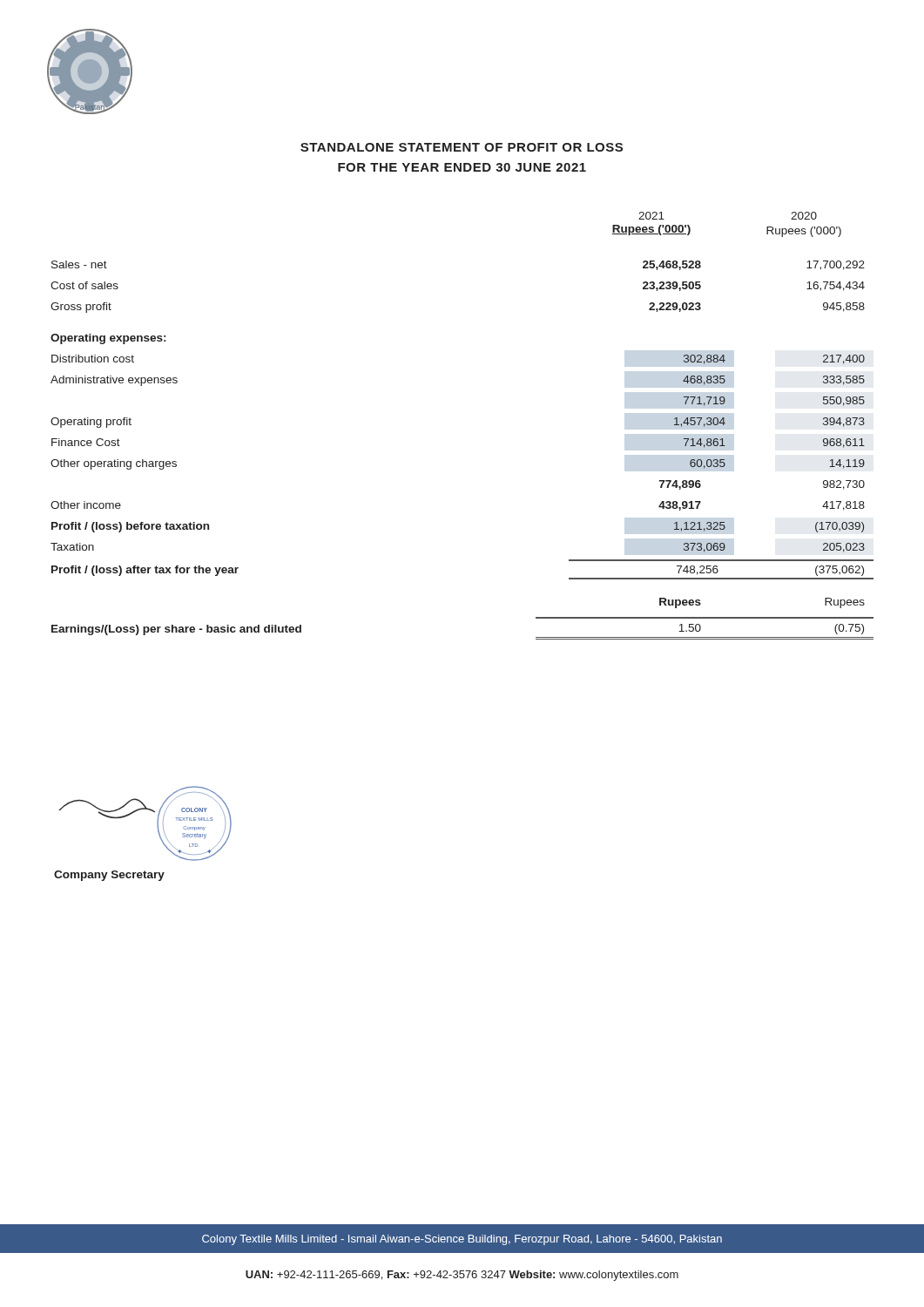Select the table that reads "2021 Rupees ('000') 2020 Rupees"
The height and width of the screenshot is (1307, 924).
point(462,424)
